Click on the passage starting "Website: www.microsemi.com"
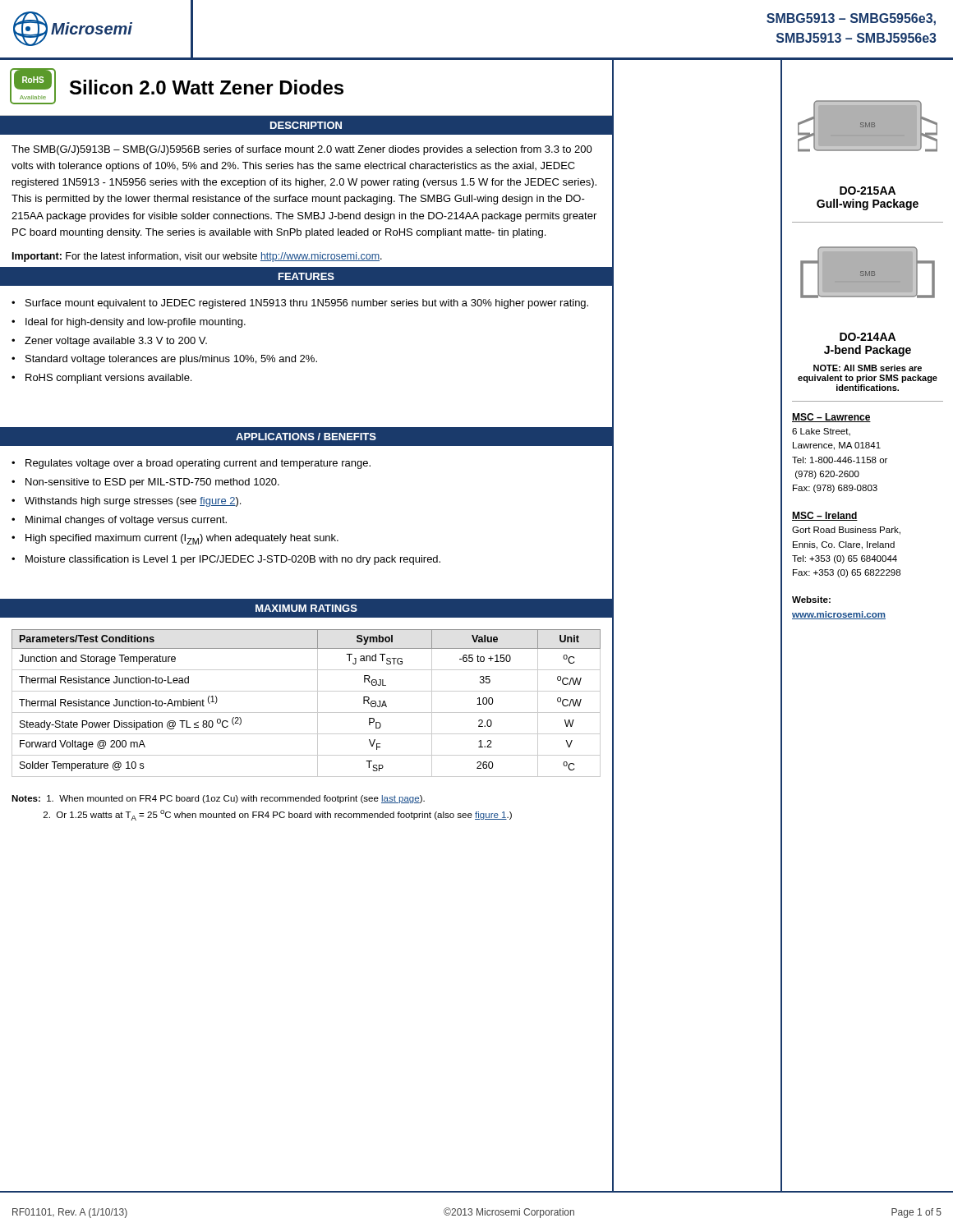 (839, 607)
